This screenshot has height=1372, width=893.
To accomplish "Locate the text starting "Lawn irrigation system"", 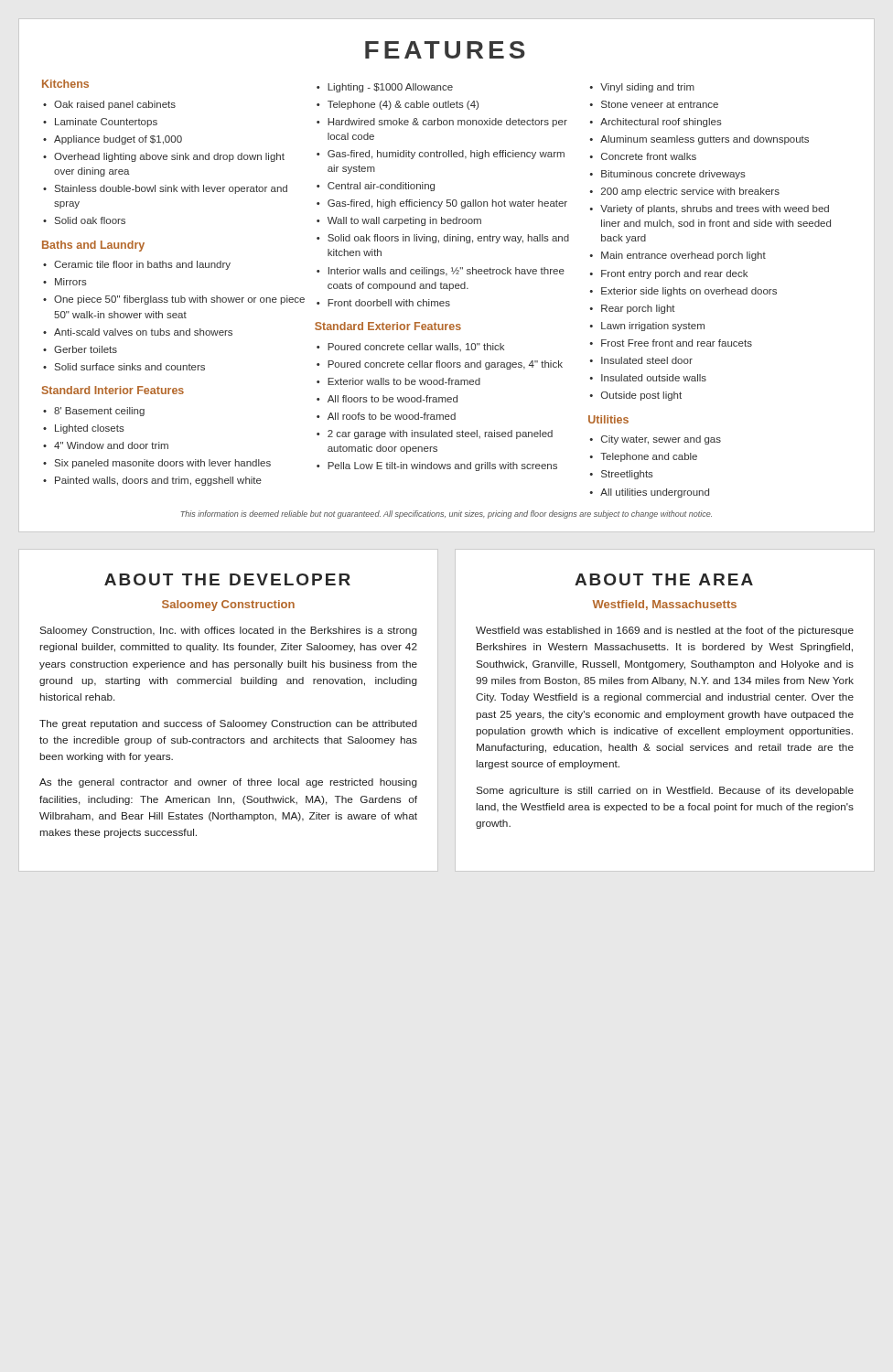I will pos(653,325).
